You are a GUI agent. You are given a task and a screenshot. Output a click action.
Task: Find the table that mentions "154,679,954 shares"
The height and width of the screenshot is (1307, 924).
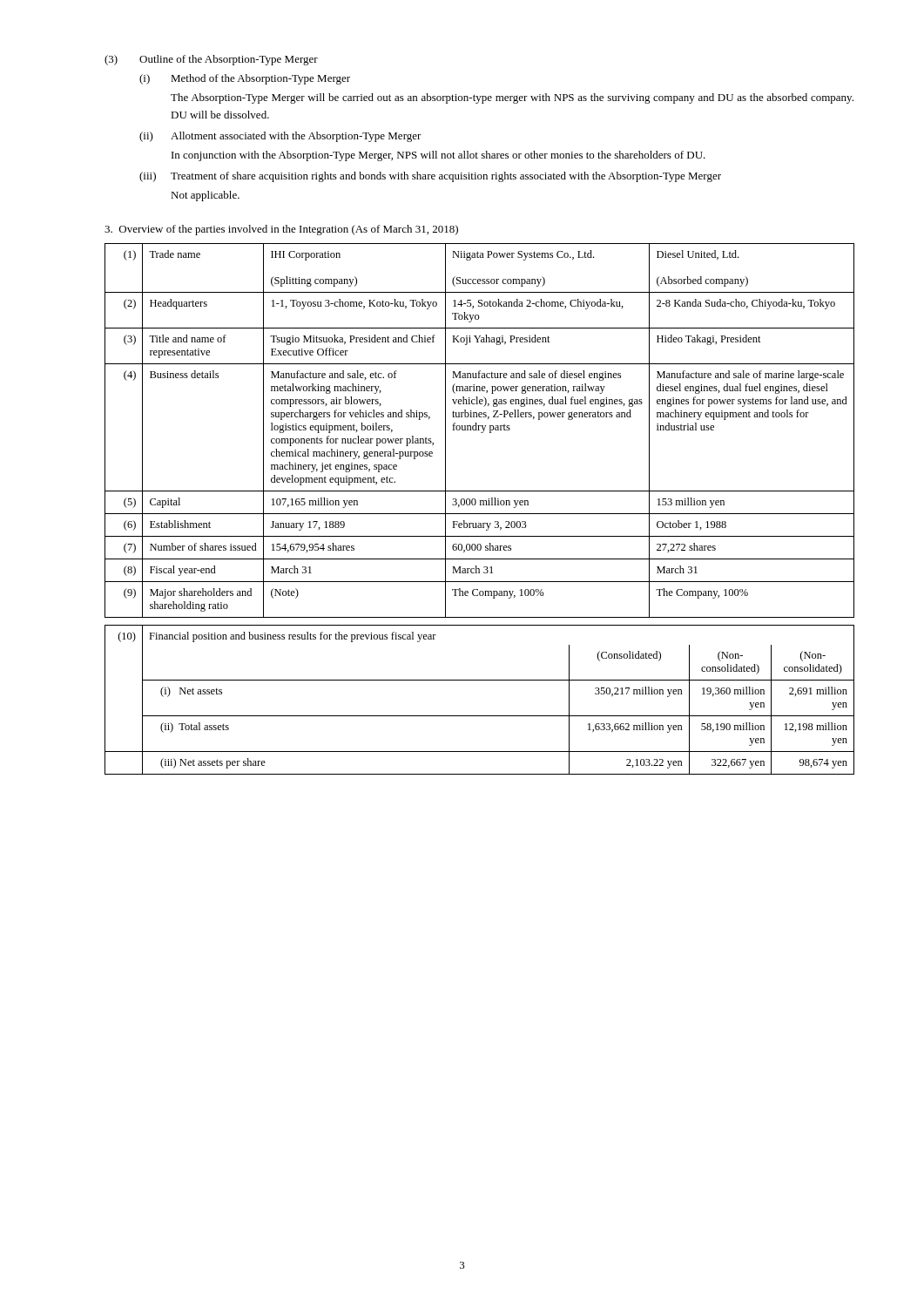pyautogui.click(x=479, y=430)
